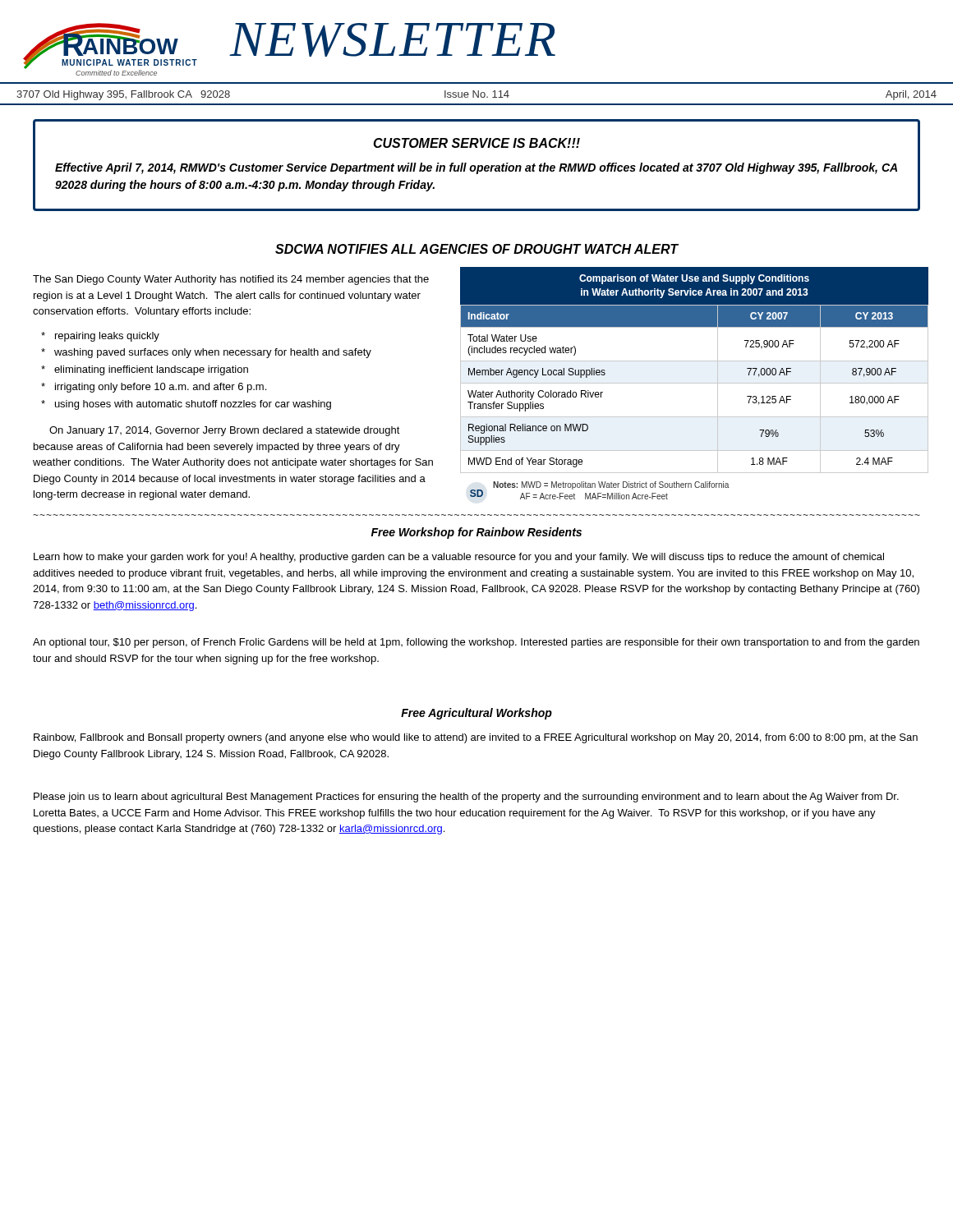
Task: Select the text block with the text "Please join us to learn about"
Action: pyautogui.click(x=466, y=812)
